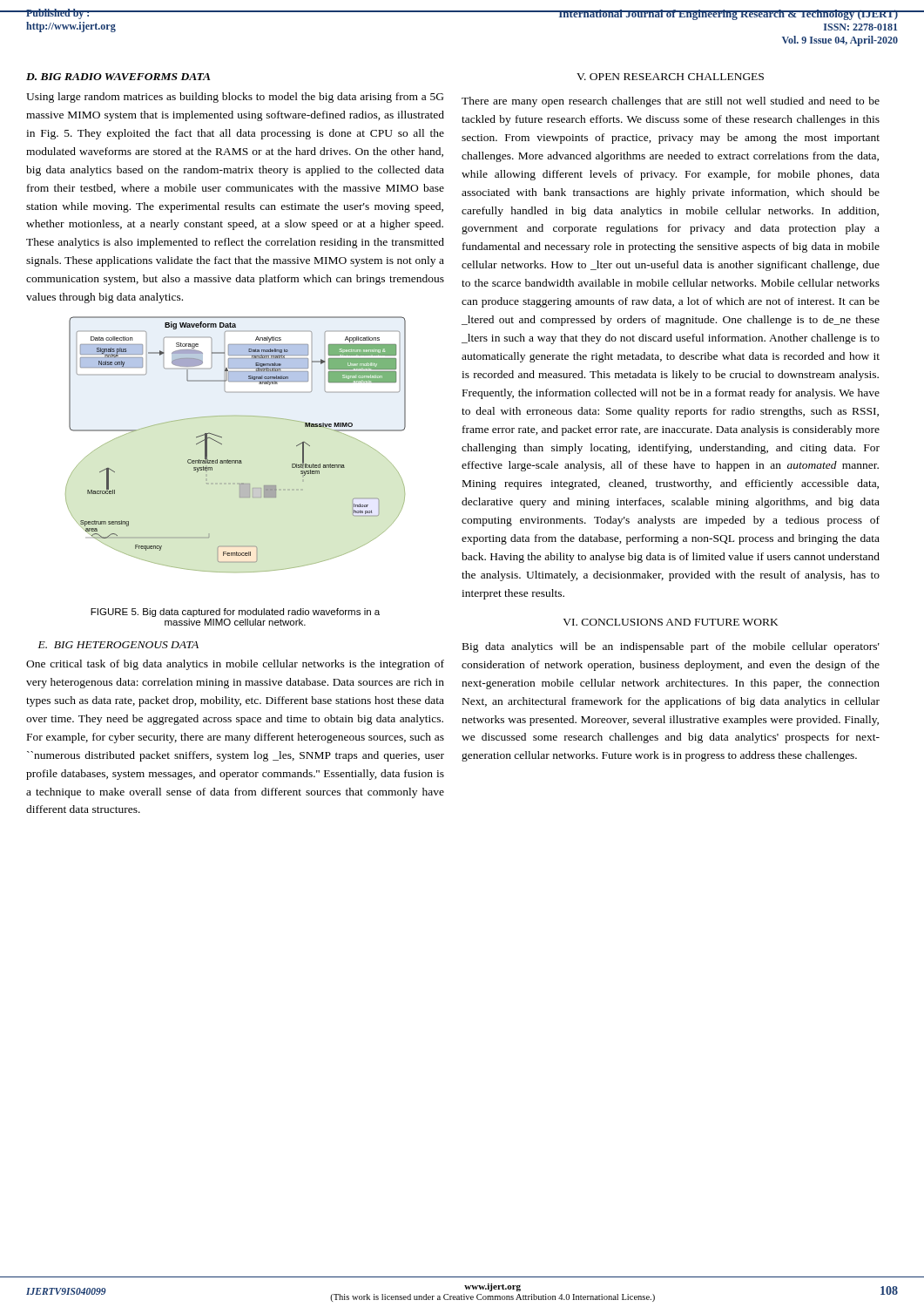Select the text starting "One critical task"

point(235,737)
